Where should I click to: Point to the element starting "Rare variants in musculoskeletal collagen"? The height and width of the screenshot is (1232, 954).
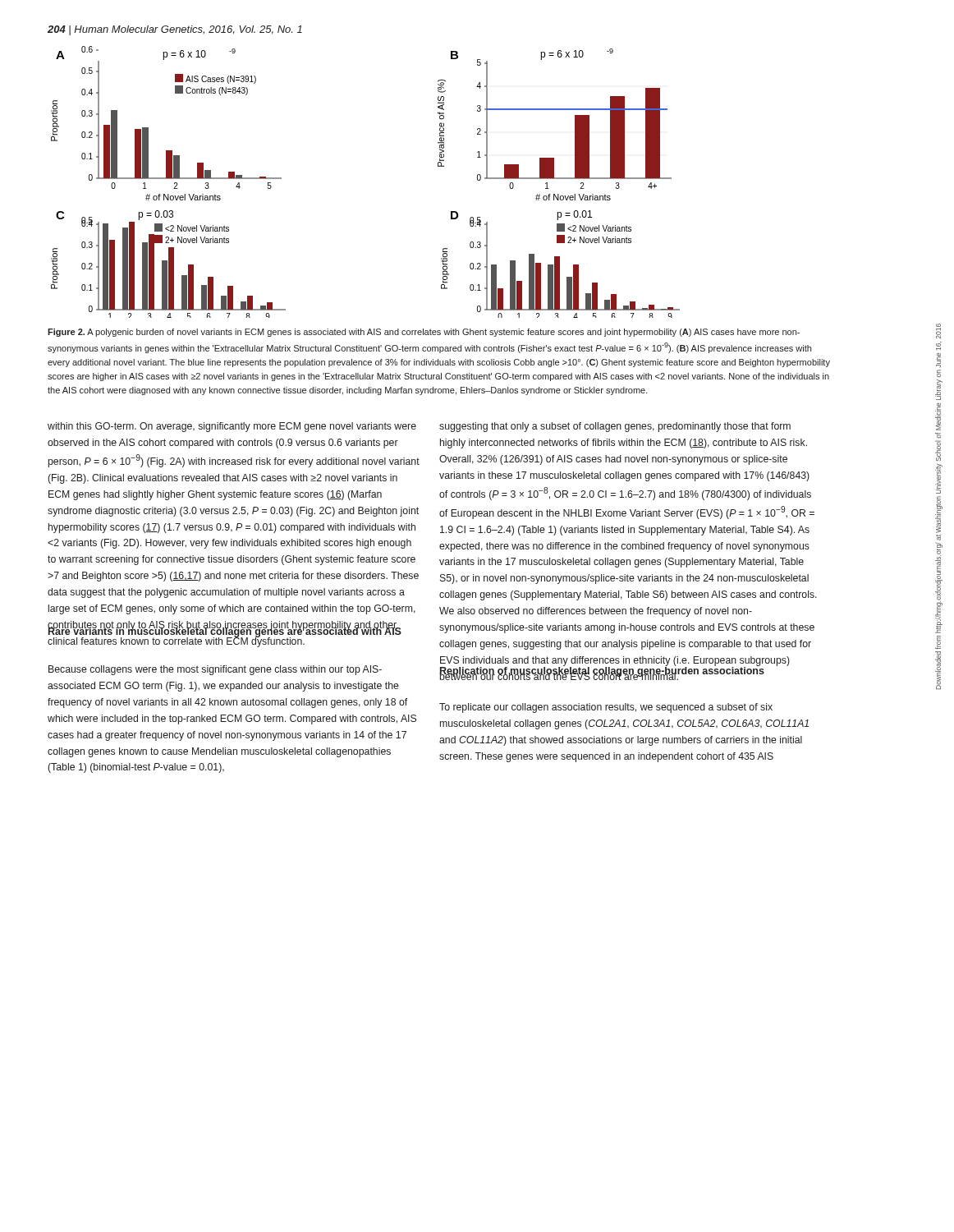point(225,632)
